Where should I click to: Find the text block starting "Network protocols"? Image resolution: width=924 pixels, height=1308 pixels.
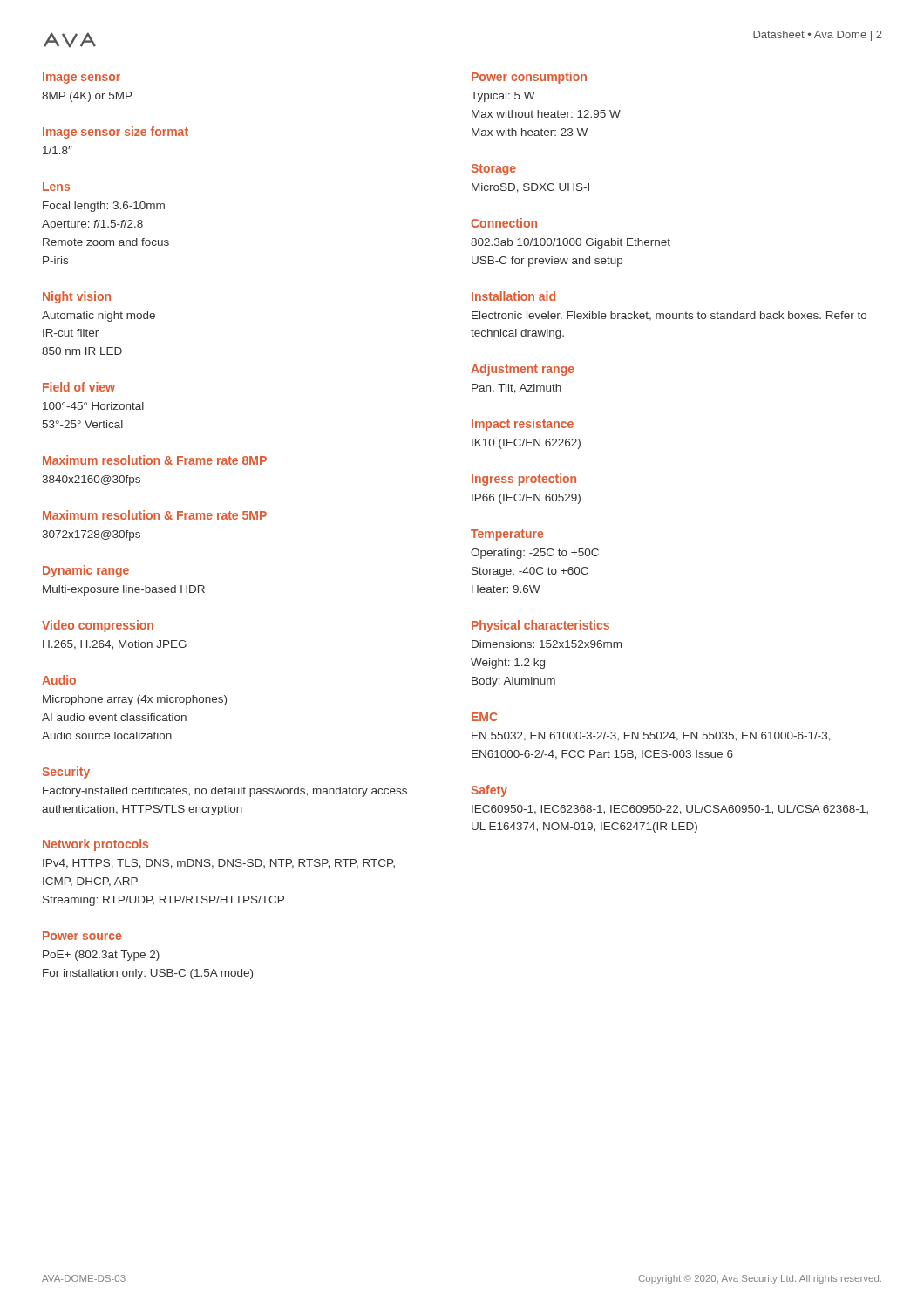(95, 845)
